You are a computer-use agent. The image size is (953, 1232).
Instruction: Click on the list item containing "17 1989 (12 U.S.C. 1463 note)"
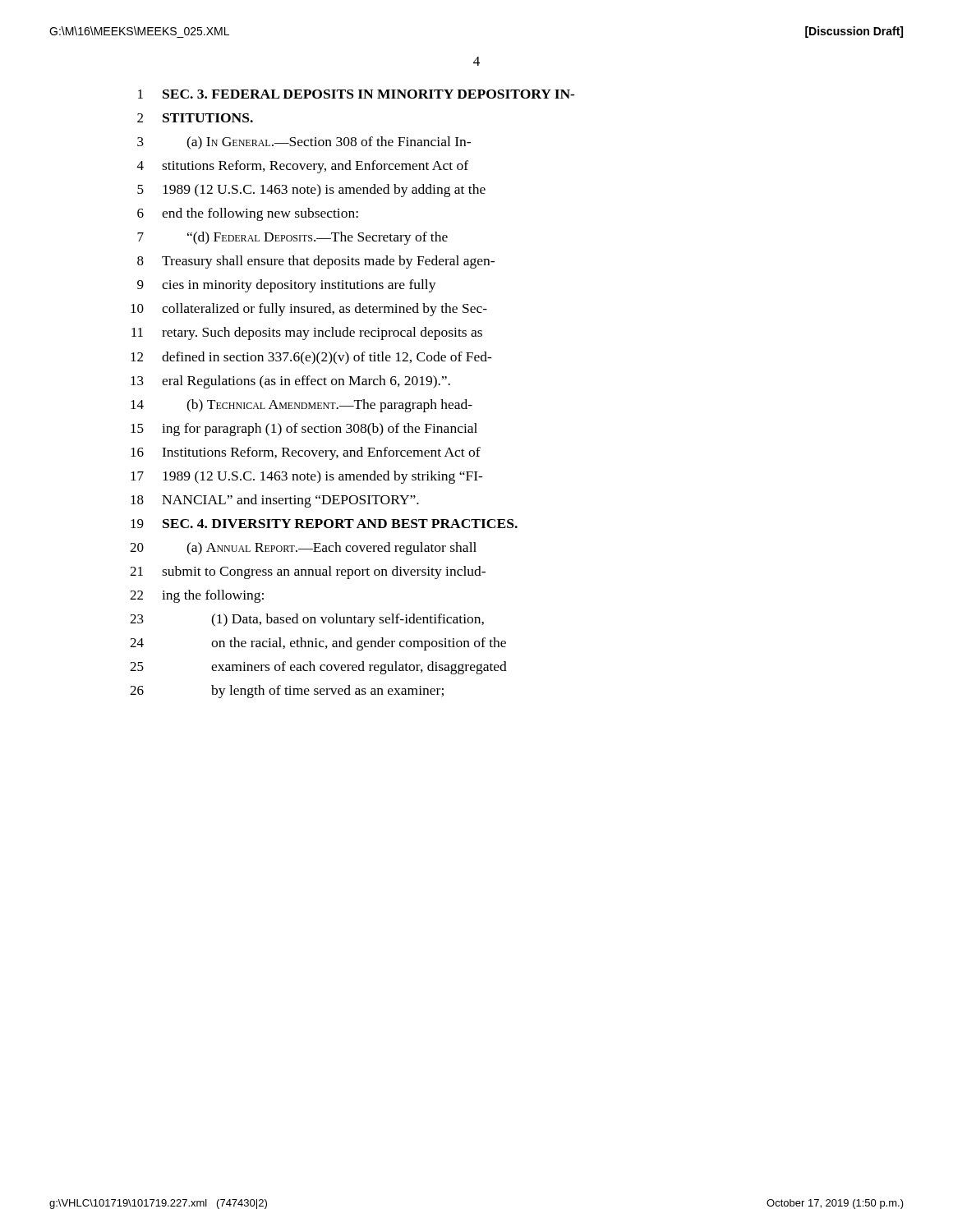tap(307, 477)
